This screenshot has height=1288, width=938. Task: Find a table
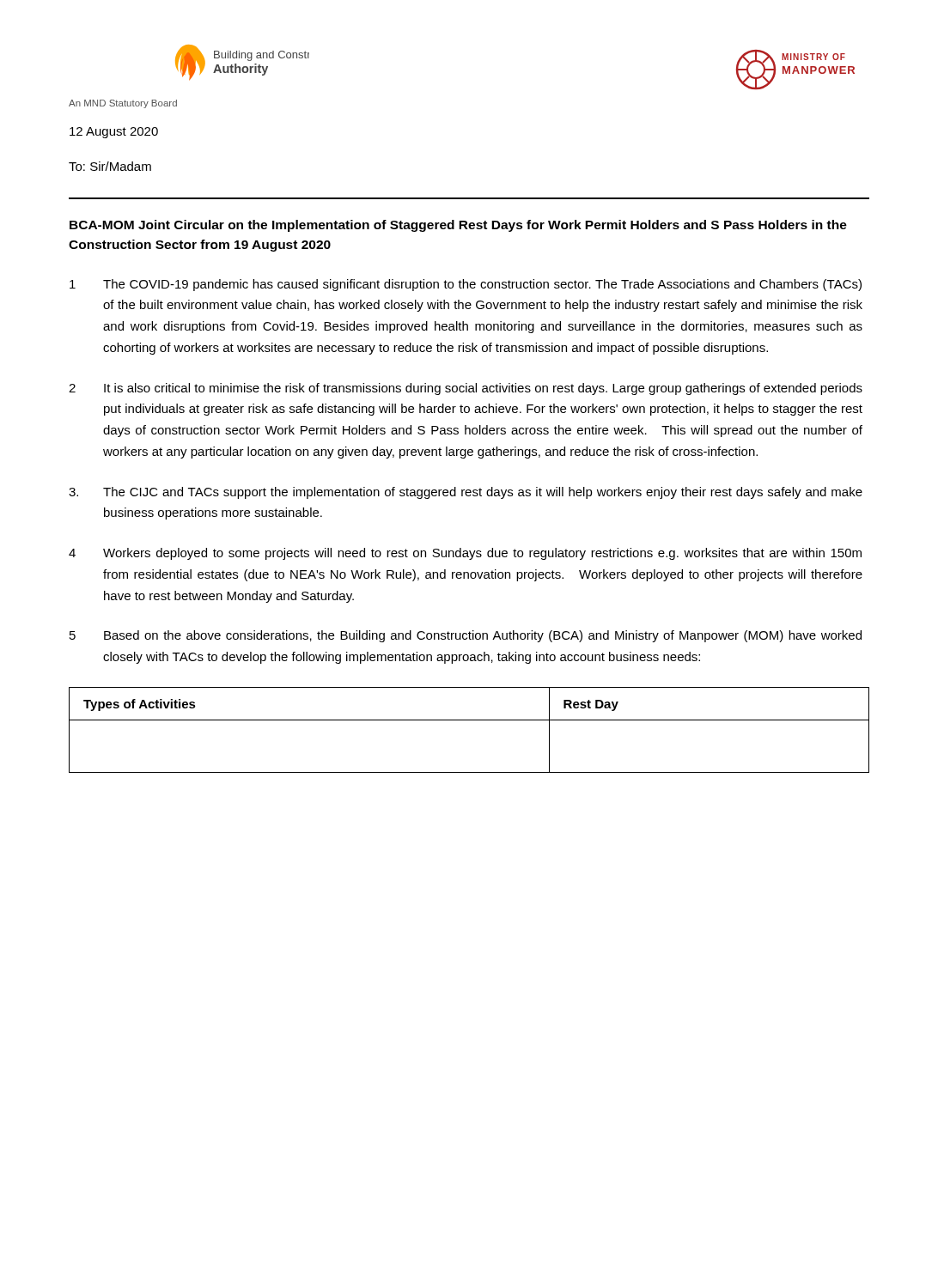coord(469,730)
